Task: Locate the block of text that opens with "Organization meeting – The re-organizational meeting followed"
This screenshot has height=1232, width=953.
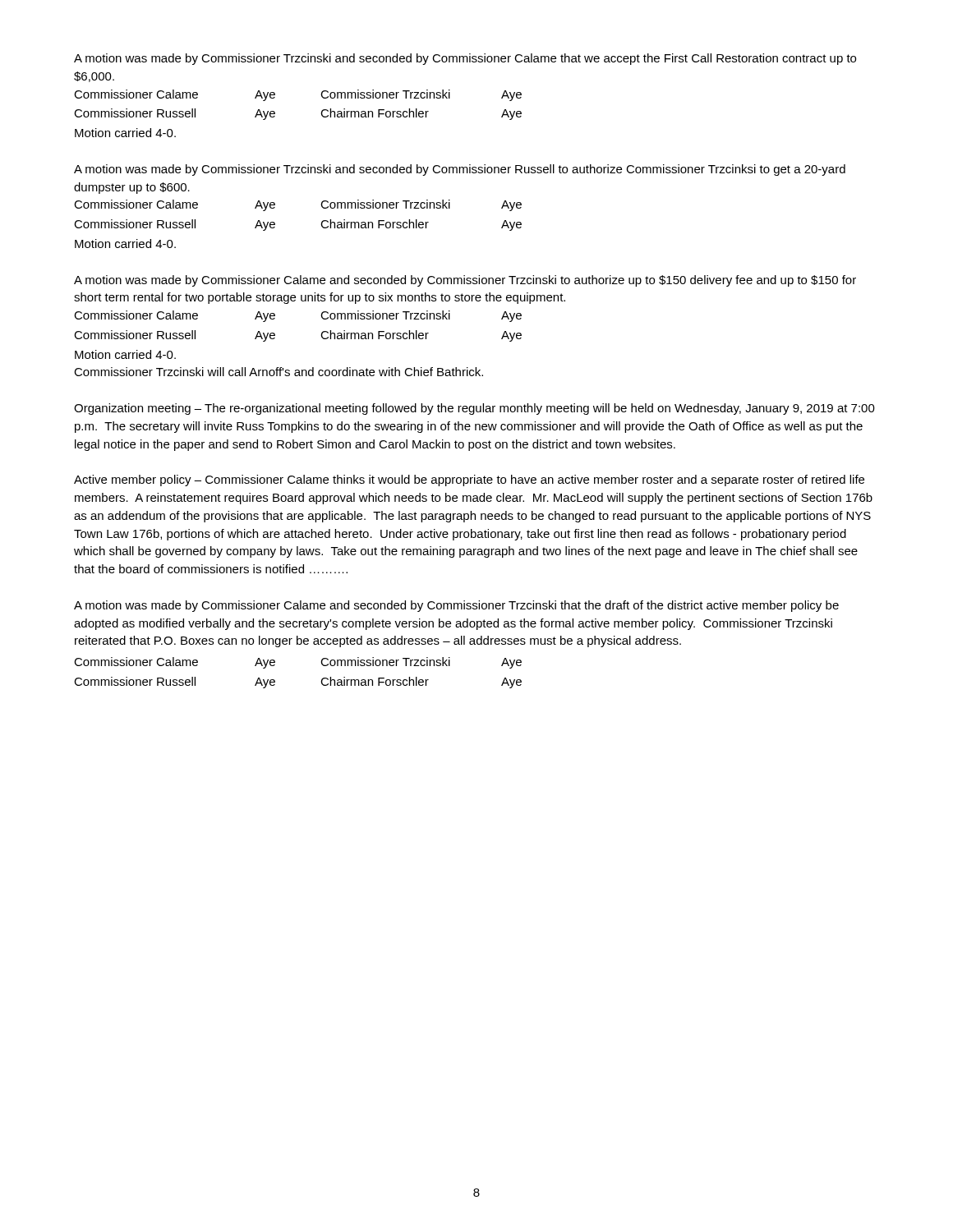Action: point(474,426)
